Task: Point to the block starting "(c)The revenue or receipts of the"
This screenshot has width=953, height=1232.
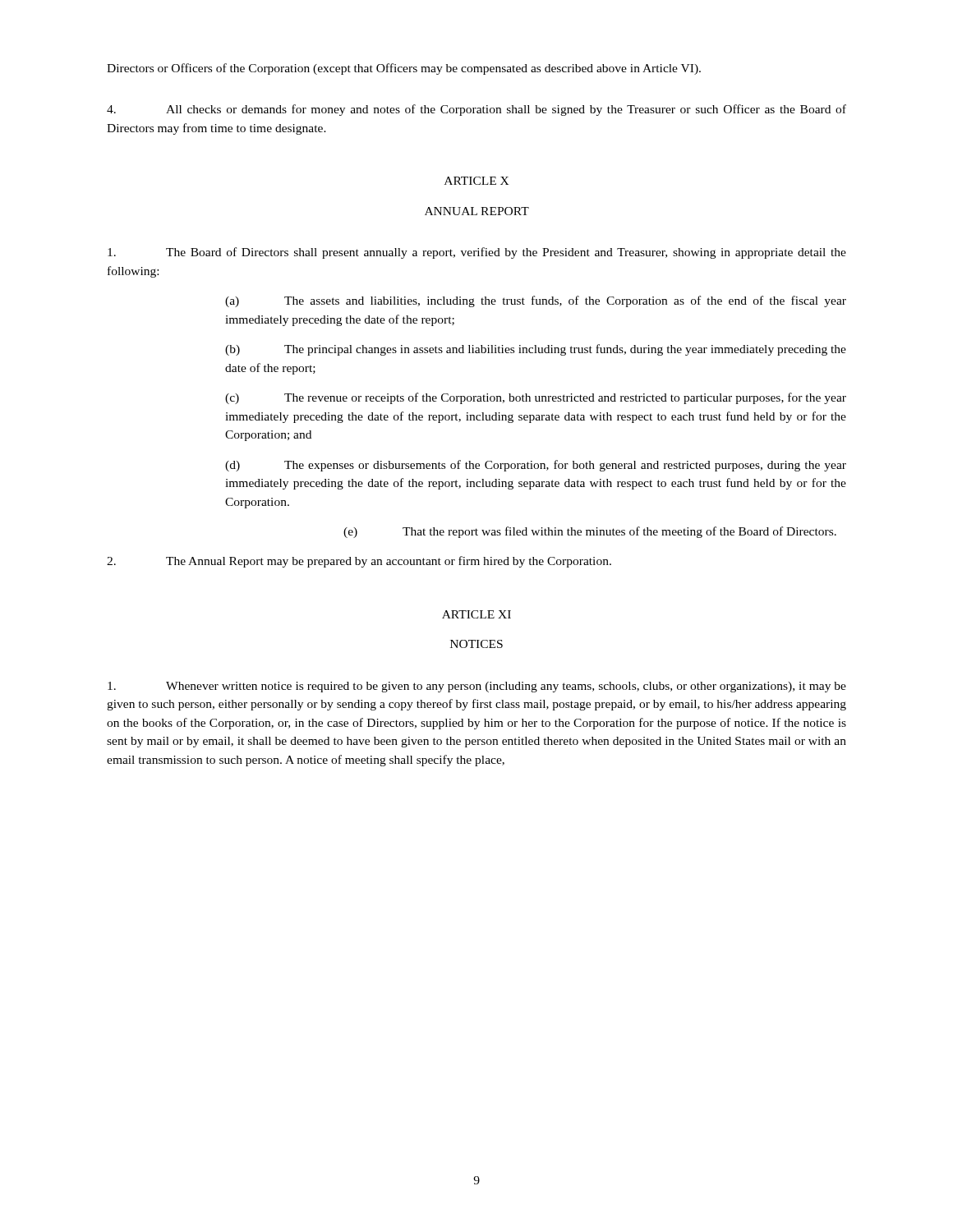Action: pos(536,415)
